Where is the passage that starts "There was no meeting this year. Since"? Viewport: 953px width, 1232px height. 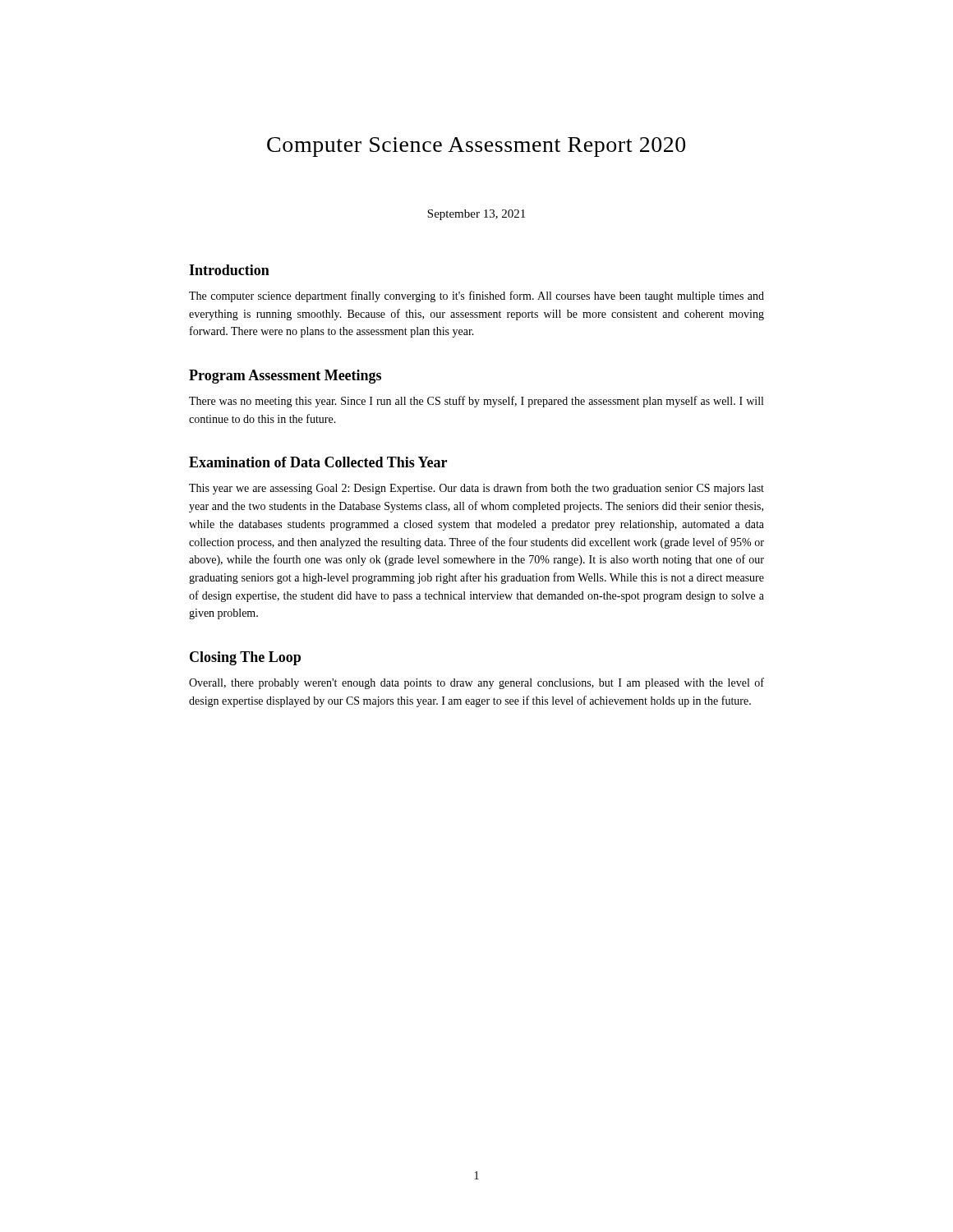476,410
